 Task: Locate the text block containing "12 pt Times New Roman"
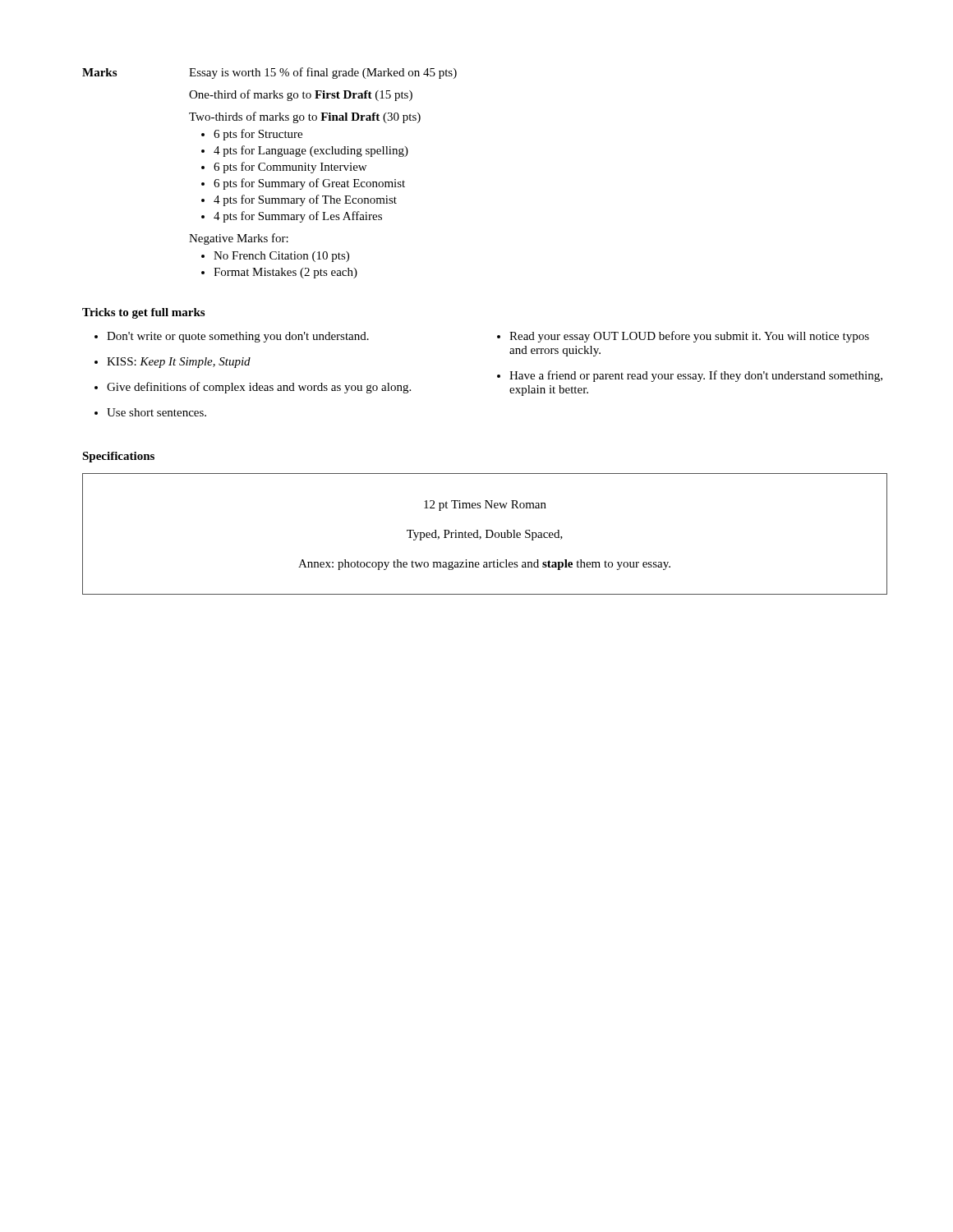(x=485, y=534)
